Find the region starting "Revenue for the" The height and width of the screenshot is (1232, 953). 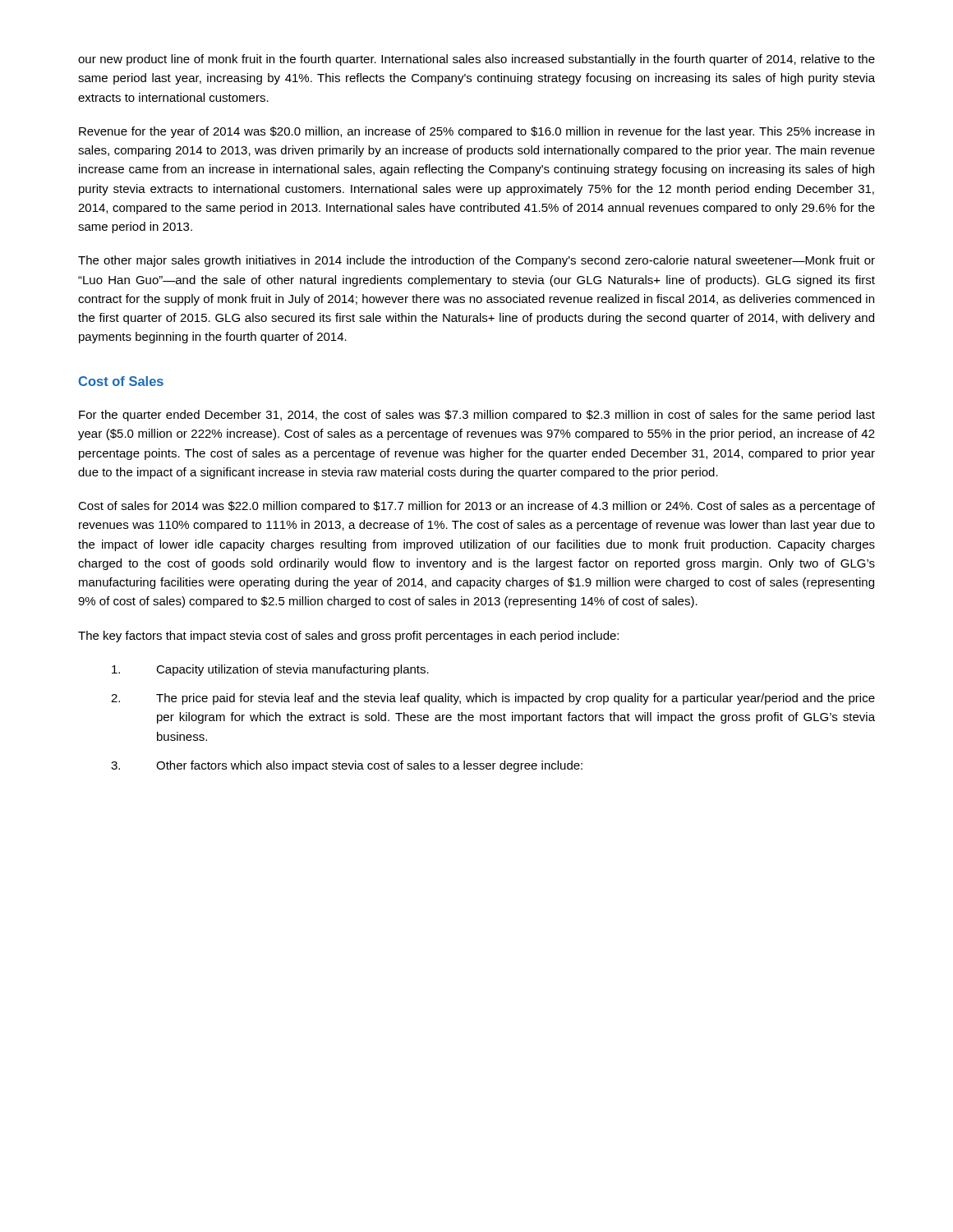pyautogui.click(x=476, y=179)
